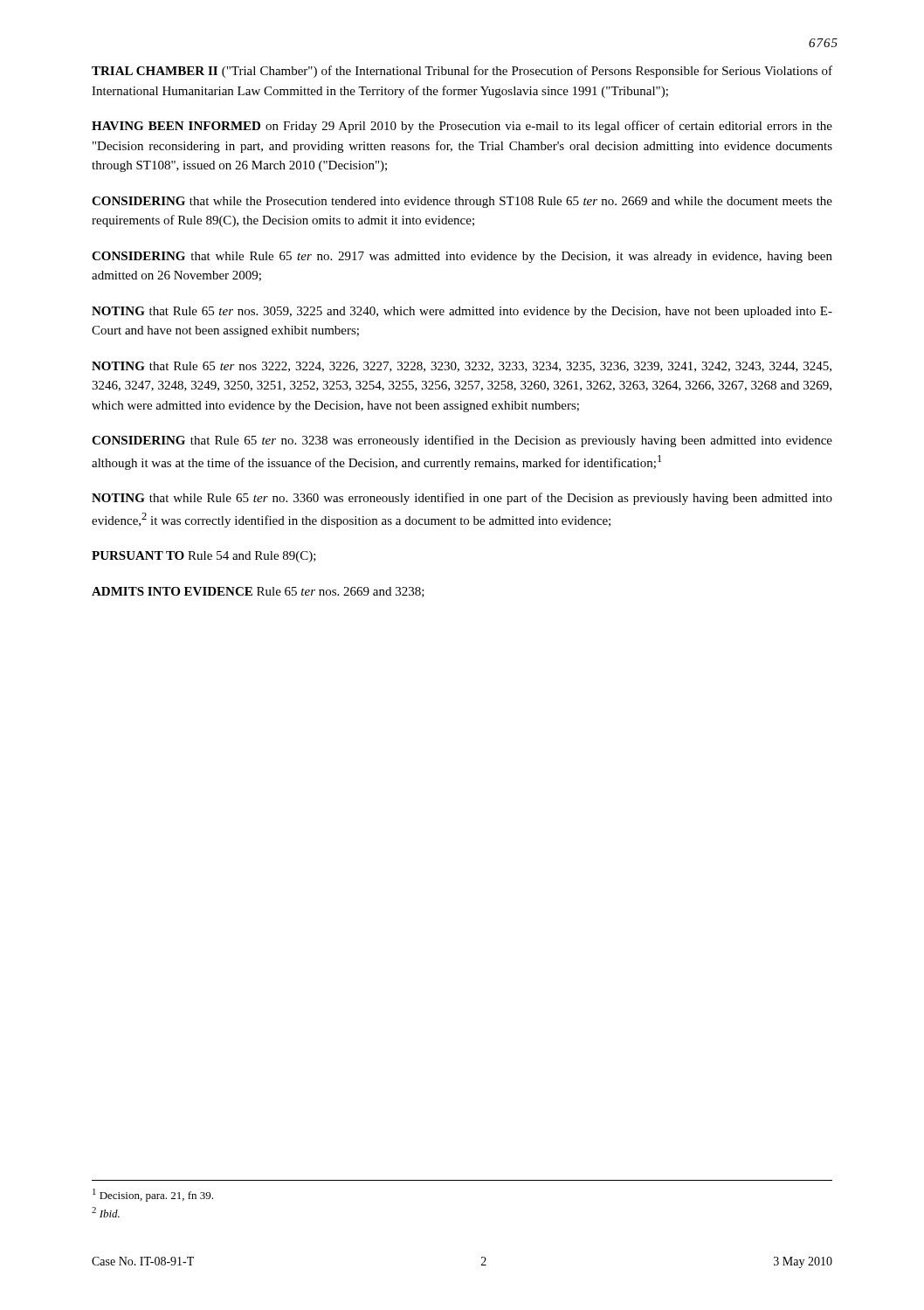
Task: Select the passage starting "ADMITS INTO EVIDENCE Rule 65 ter nos."
Action: [x=258, y=591]
